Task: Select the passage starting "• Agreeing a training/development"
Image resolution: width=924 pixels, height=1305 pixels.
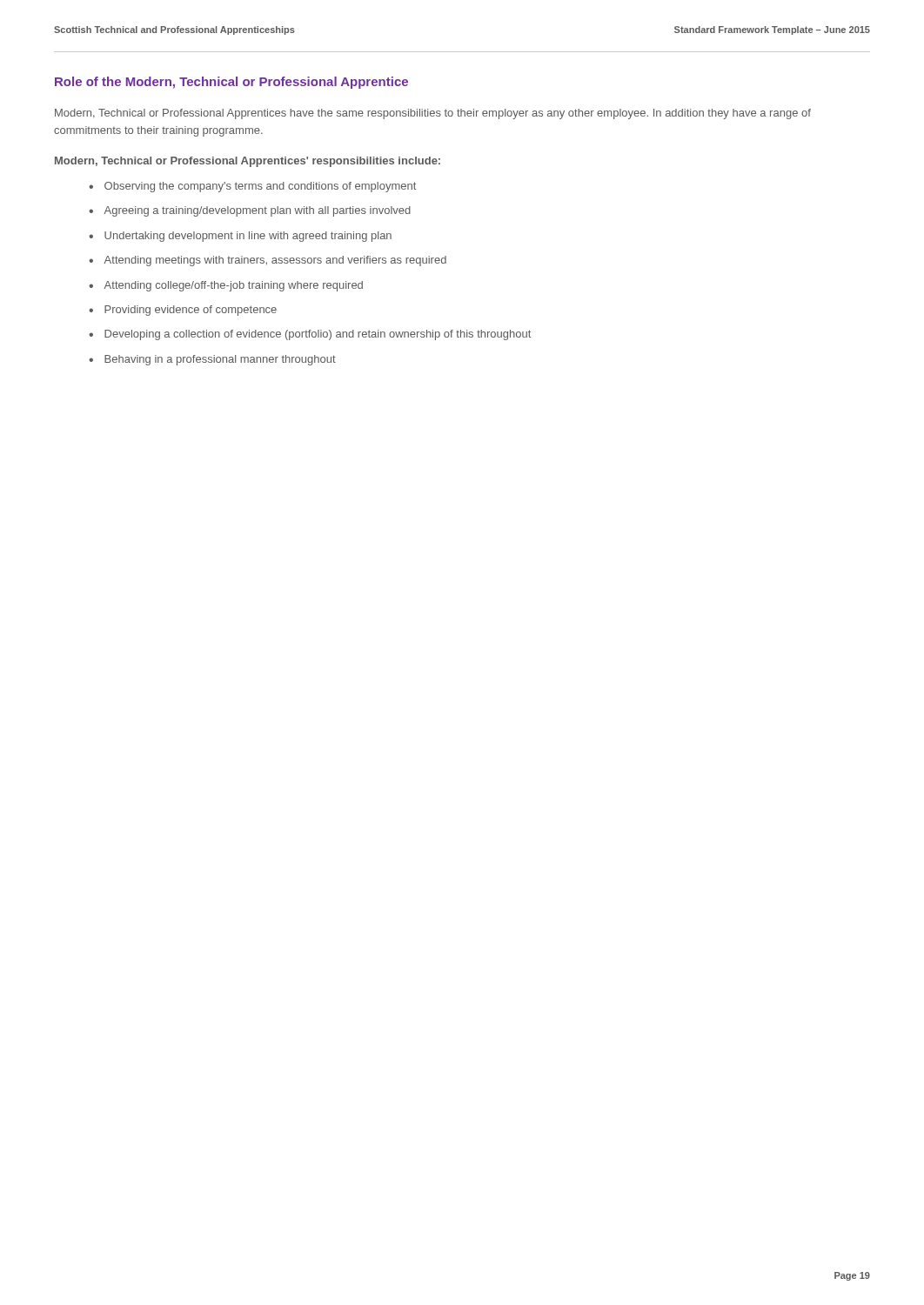Action: click(x=250, y=211)
